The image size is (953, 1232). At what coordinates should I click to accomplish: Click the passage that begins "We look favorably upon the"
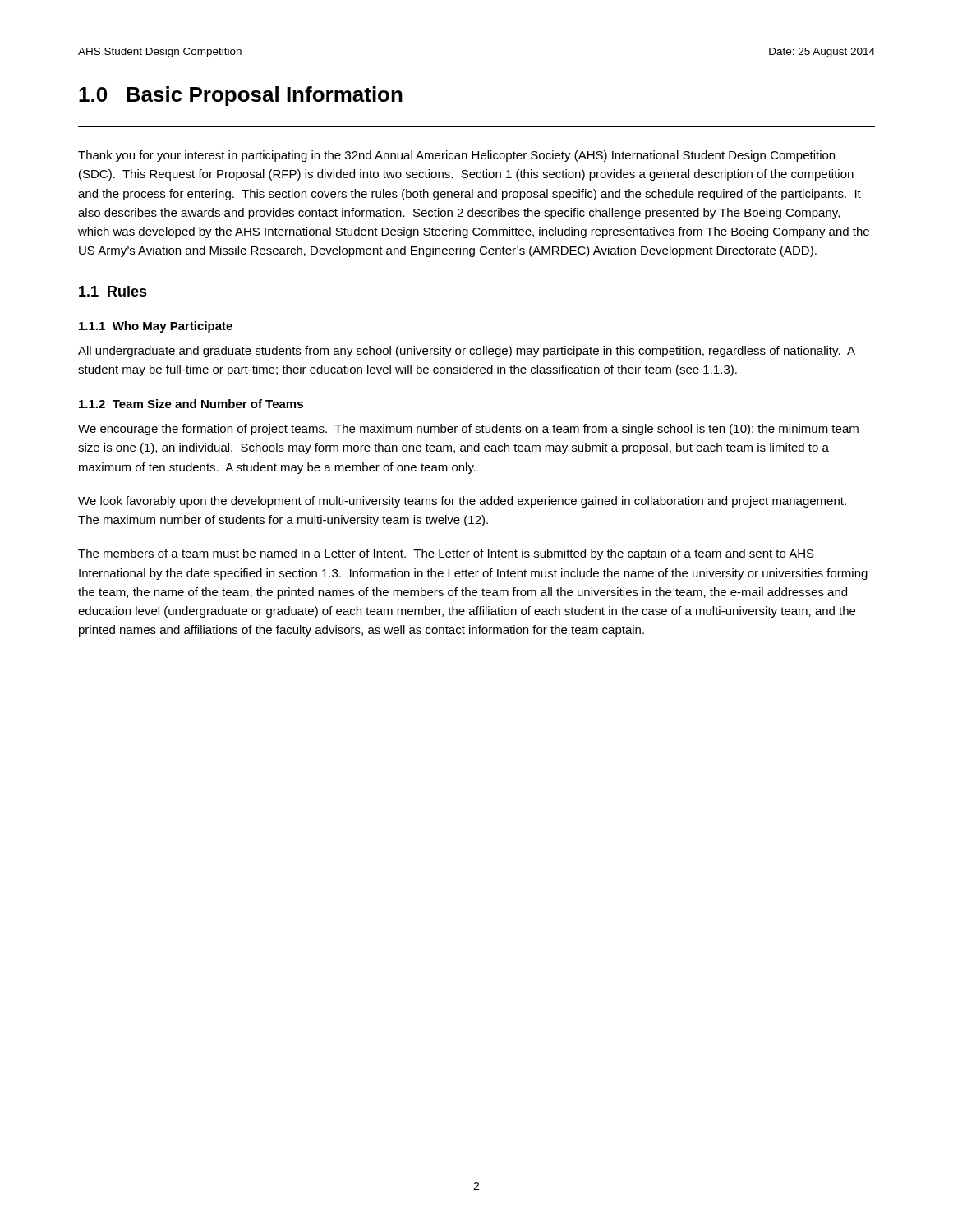point(464,510)
